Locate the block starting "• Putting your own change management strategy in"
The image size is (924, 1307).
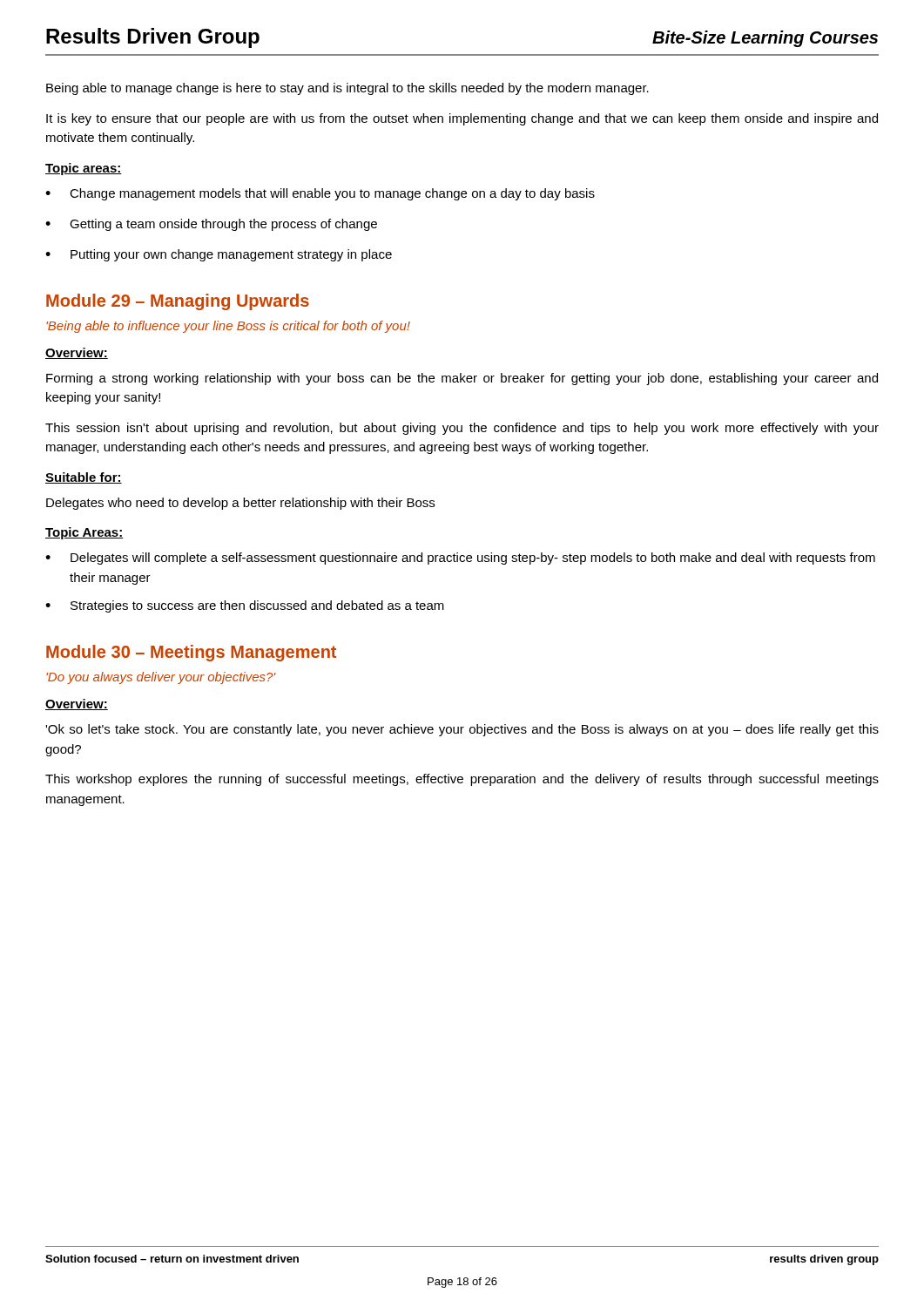coord(219,255)
